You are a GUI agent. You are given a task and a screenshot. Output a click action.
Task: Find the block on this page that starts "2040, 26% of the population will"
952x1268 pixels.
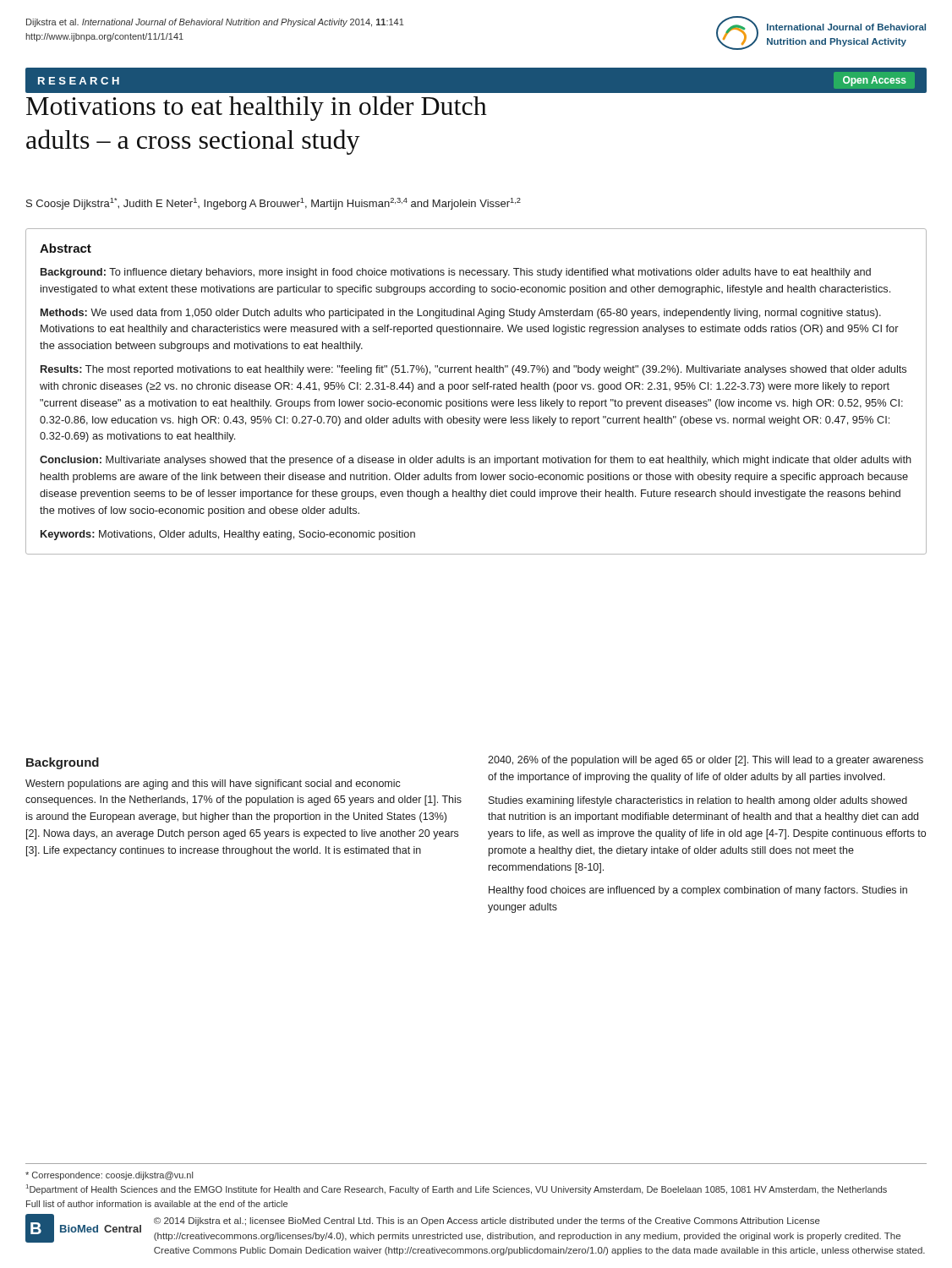click(x=707, y=834)
